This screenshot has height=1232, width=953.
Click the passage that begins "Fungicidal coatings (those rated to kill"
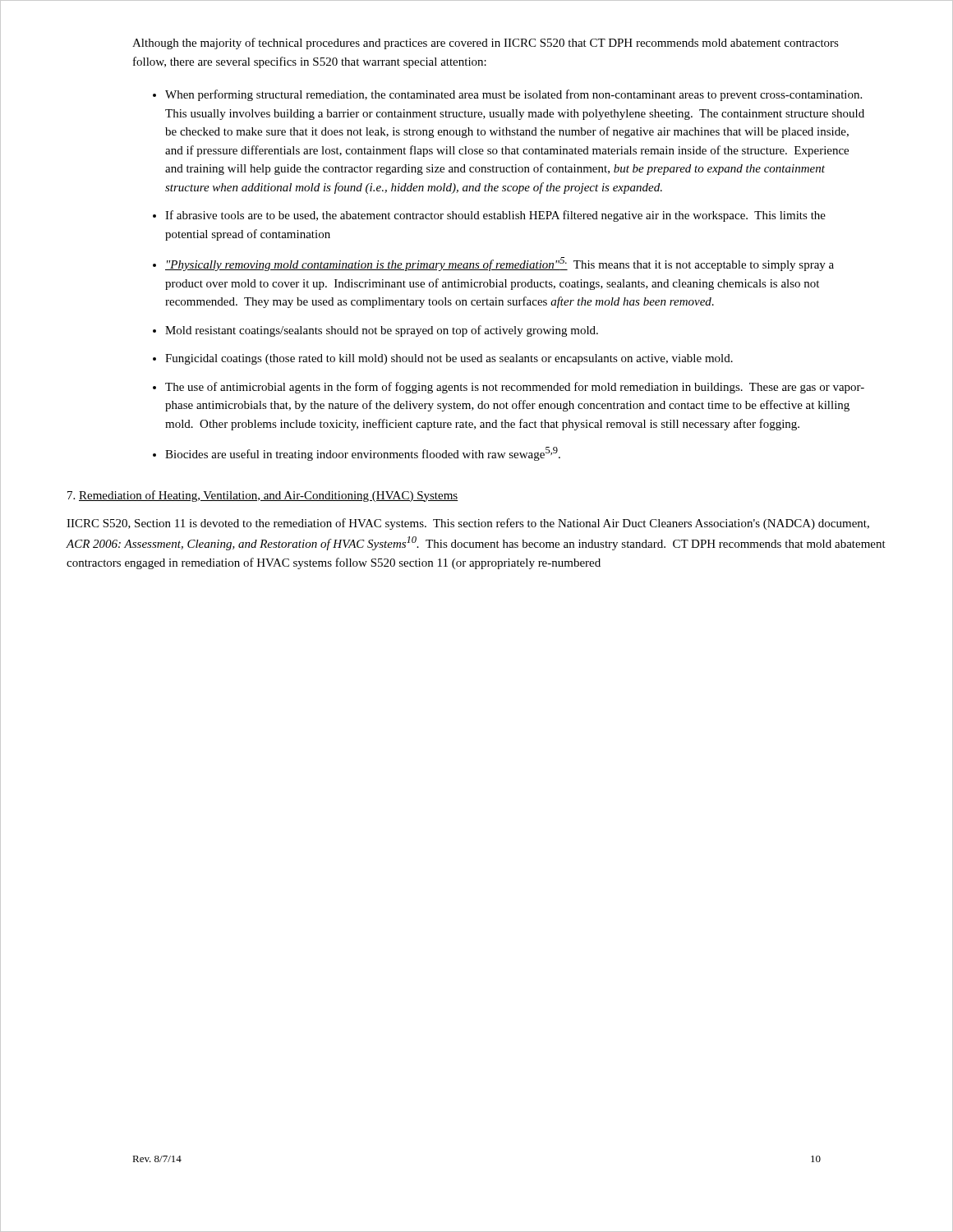coord(449,358)
